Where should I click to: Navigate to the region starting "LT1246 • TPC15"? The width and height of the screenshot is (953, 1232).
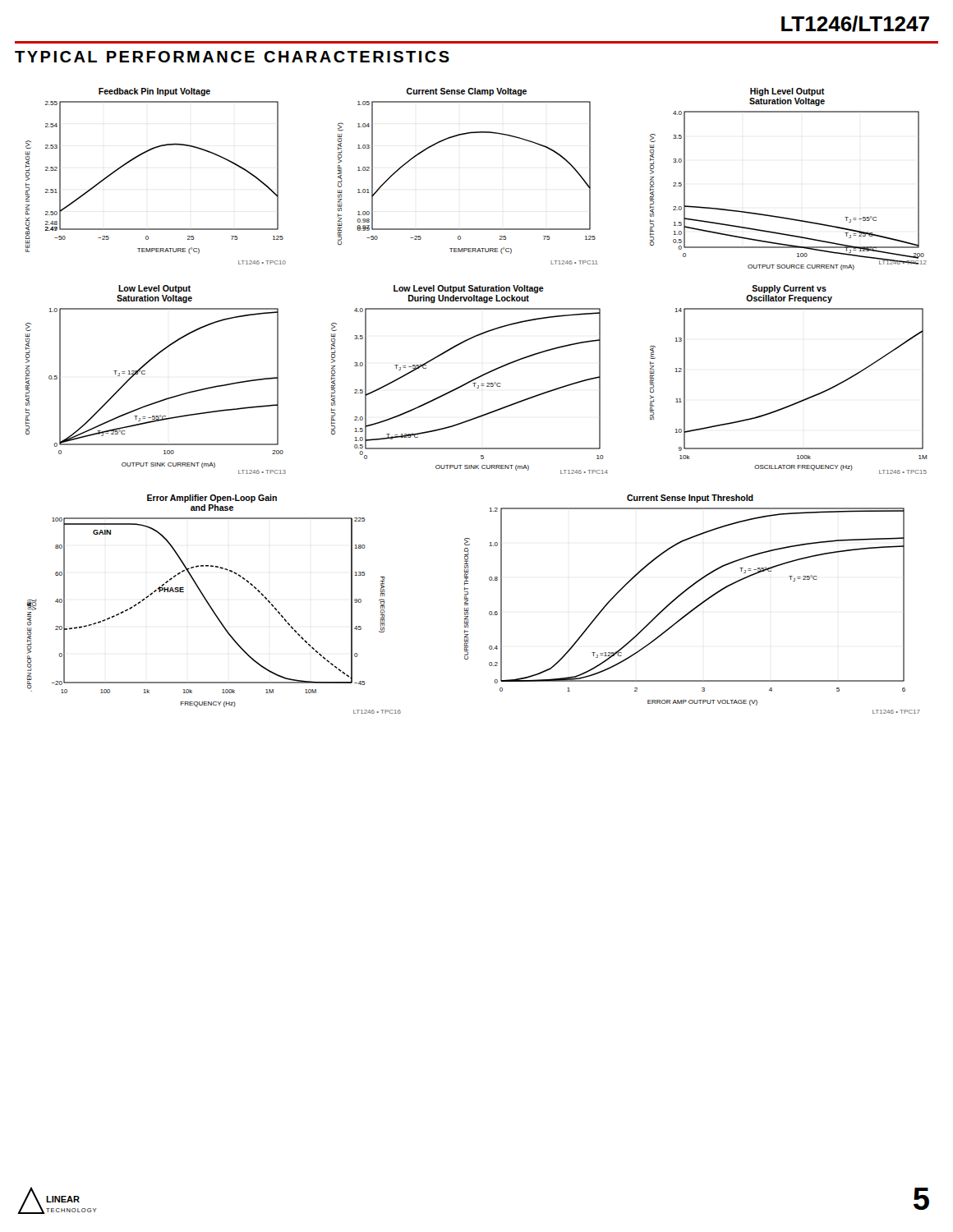pyautogui.click(x=903, y=472)
